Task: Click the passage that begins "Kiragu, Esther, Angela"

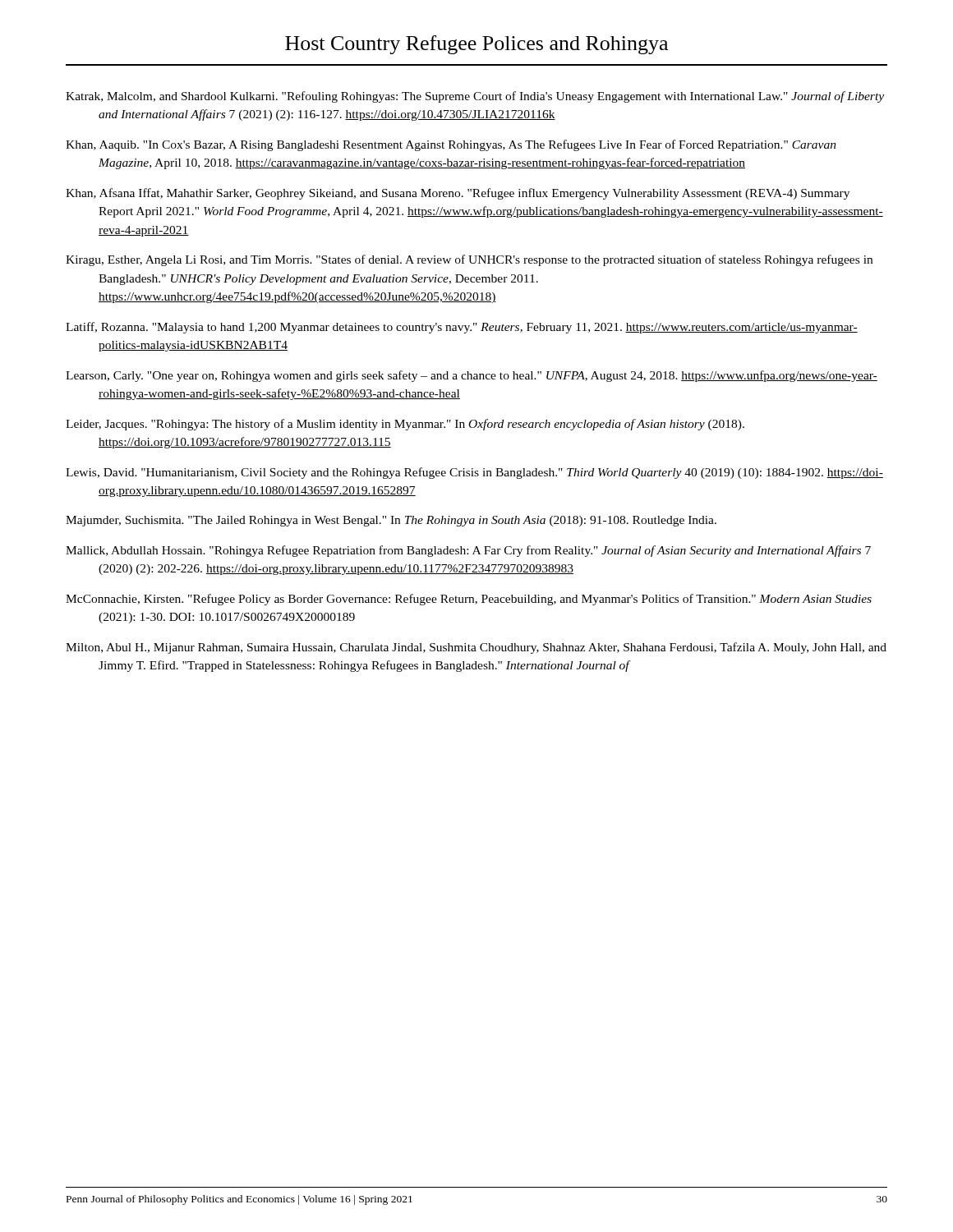Action: click(476, 278)
